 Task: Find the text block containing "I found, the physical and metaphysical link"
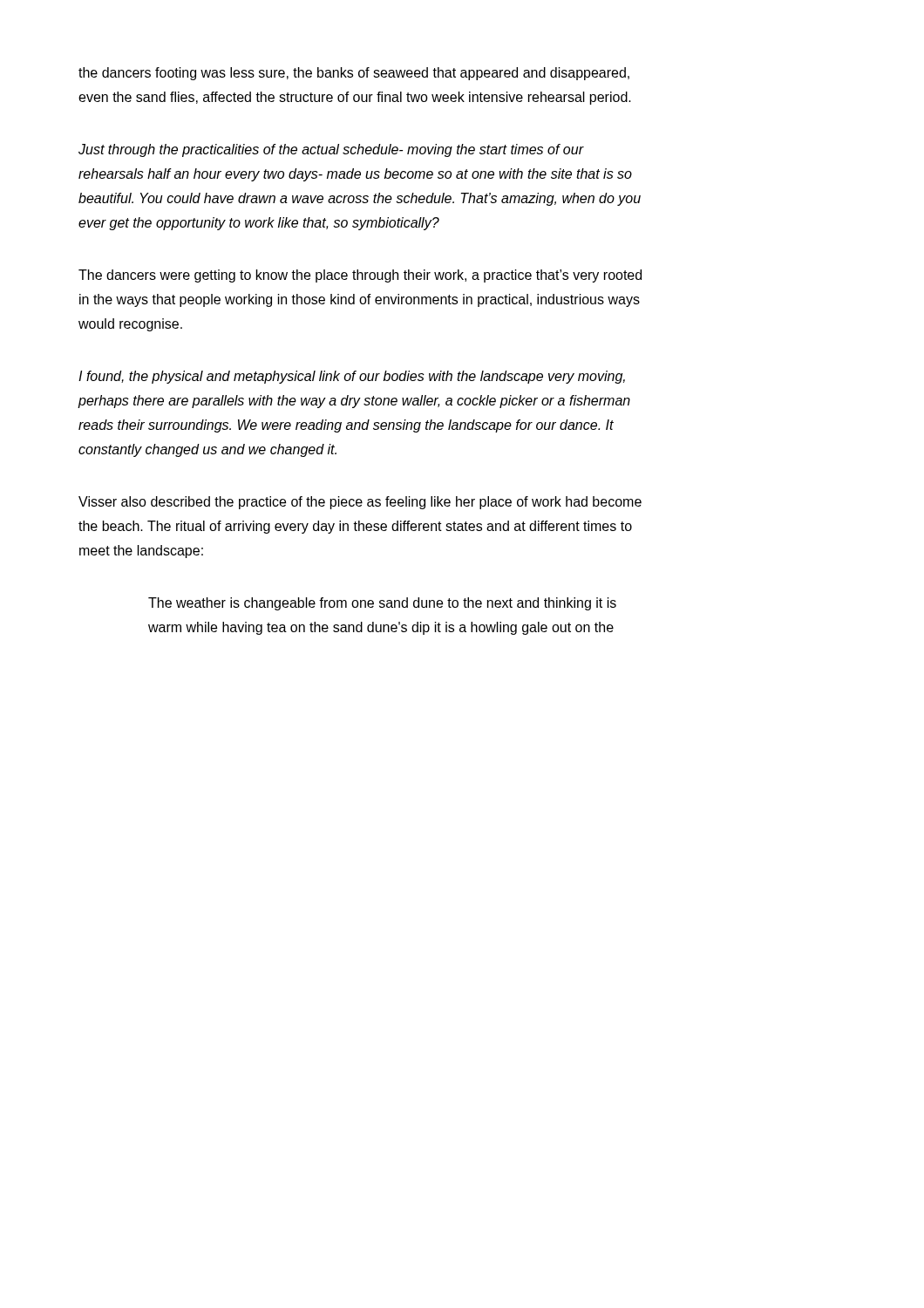[354, 413]
